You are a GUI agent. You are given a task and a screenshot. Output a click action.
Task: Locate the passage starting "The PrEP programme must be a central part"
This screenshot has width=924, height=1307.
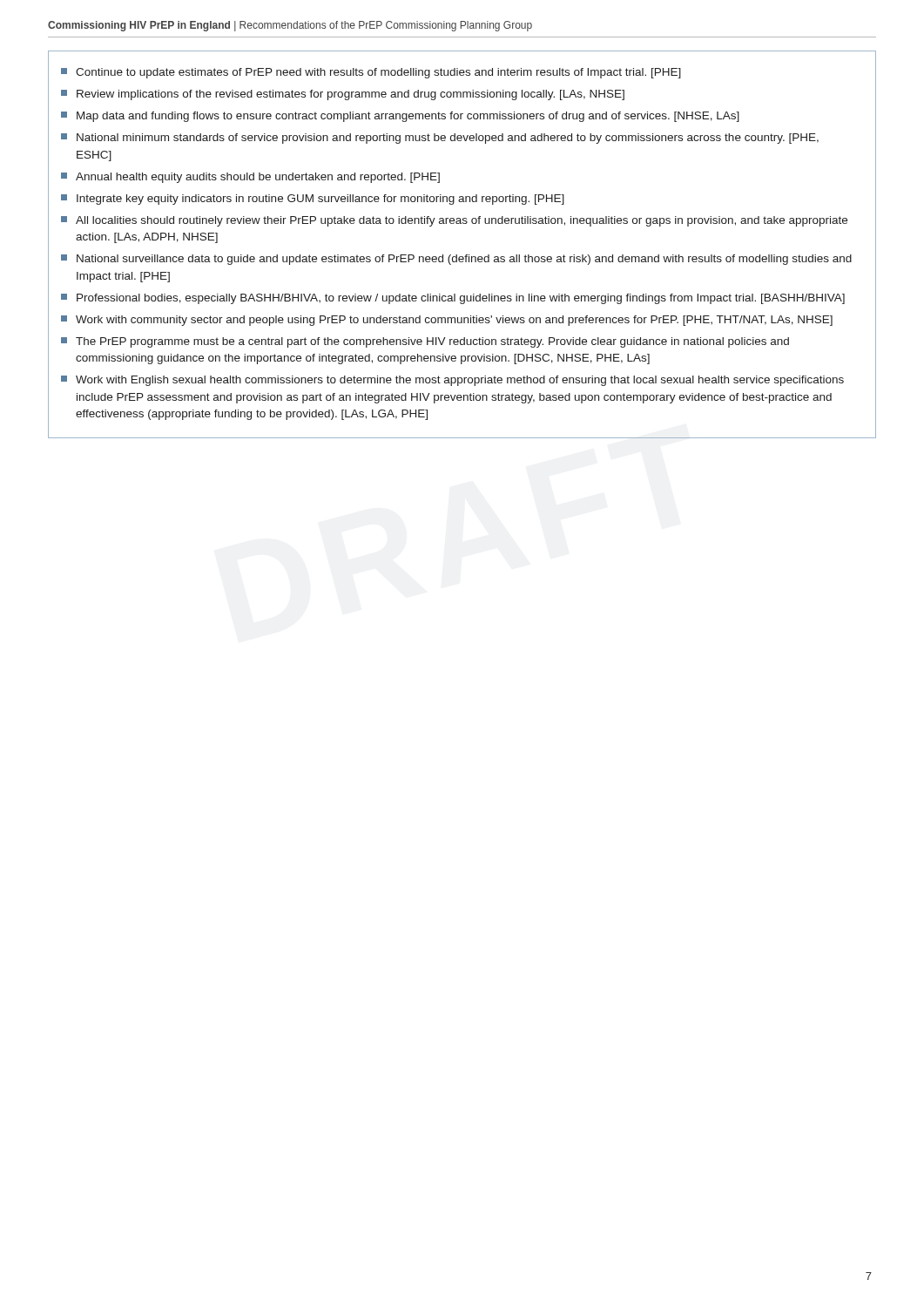(459, 350)
